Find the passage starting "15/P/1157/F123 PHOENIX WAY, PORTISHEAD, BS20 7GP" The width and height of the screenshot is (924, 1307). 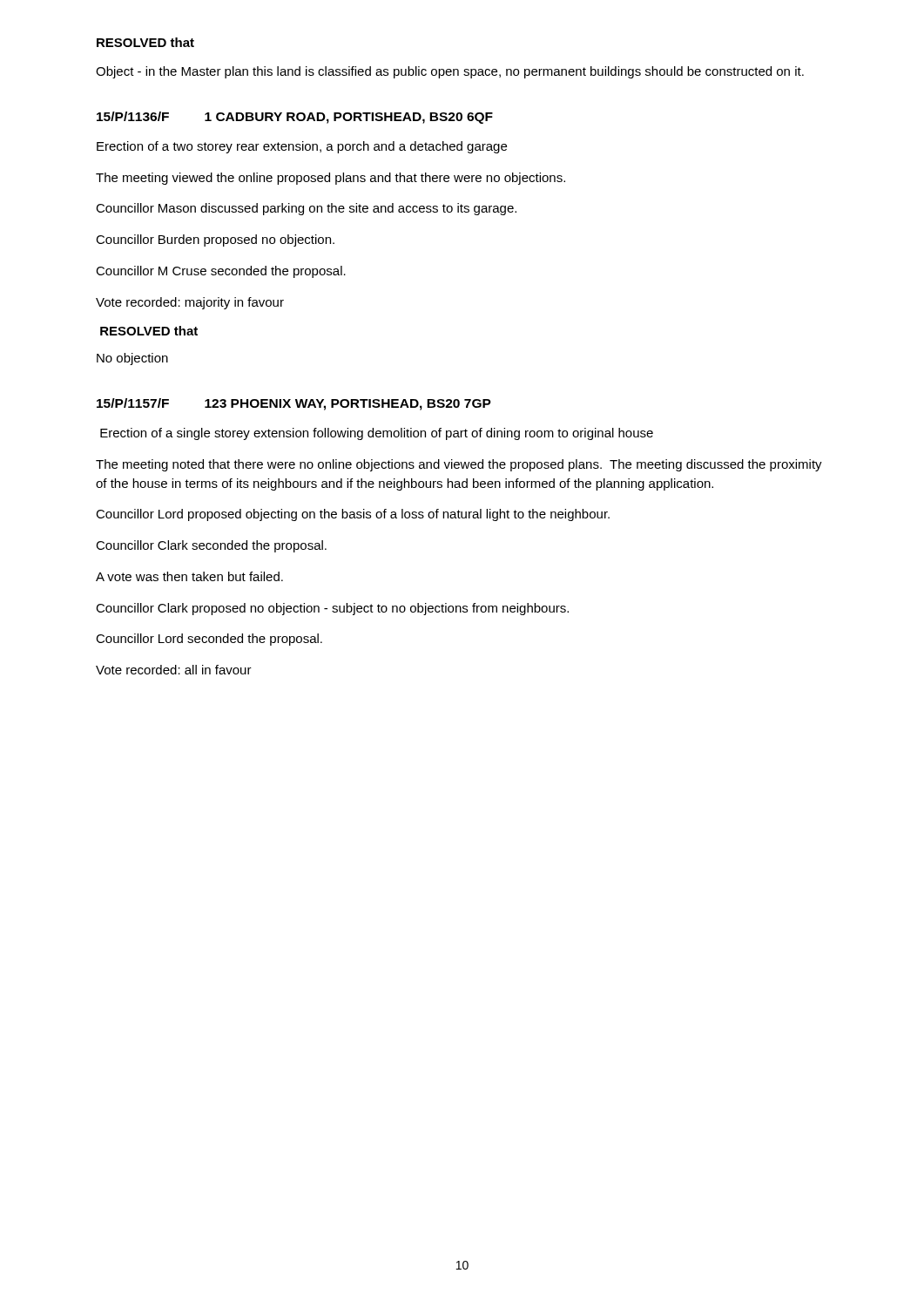[x=293, y=403]
